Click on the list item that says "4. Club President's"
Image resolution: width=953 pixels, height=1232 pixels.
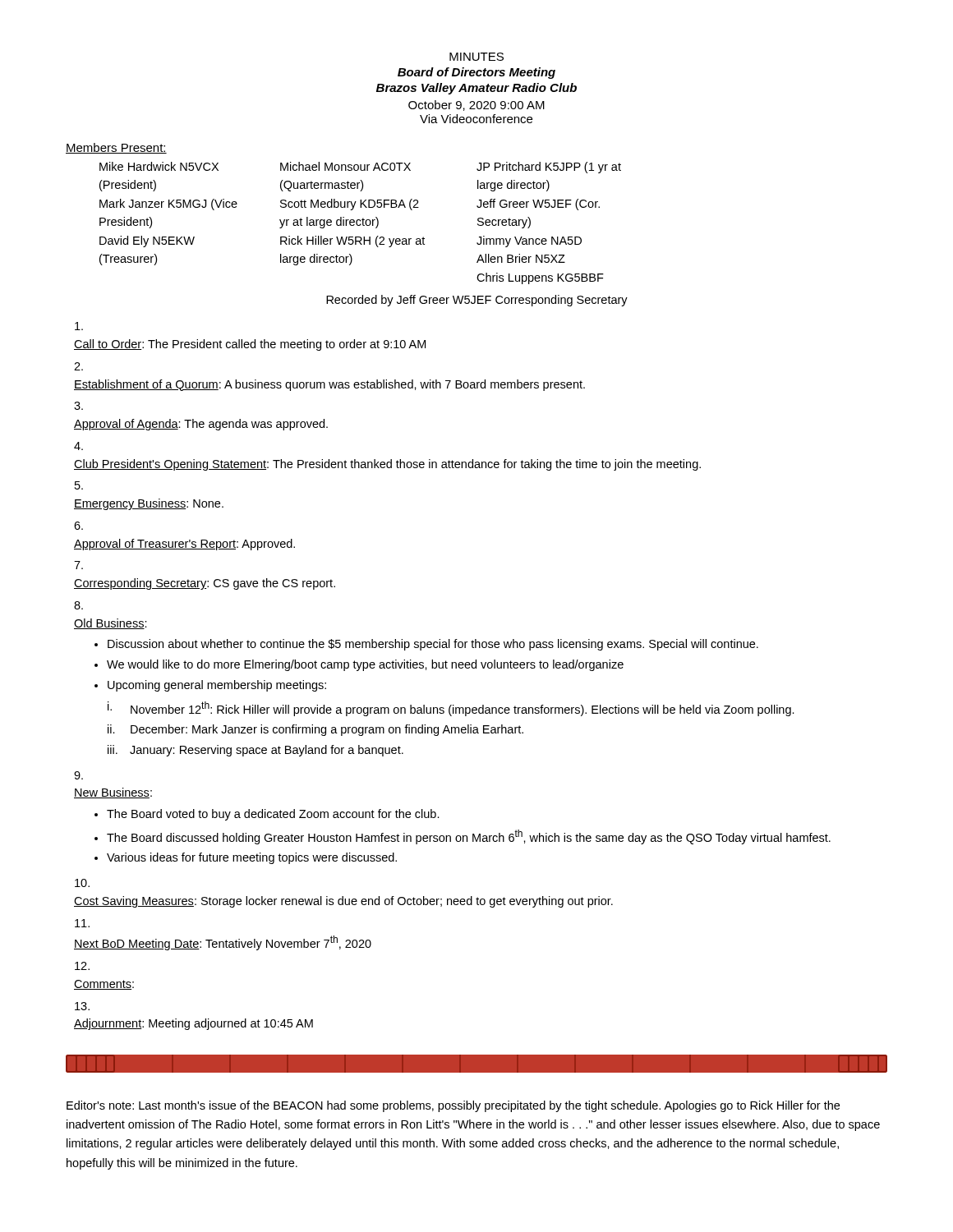[467, 455]
